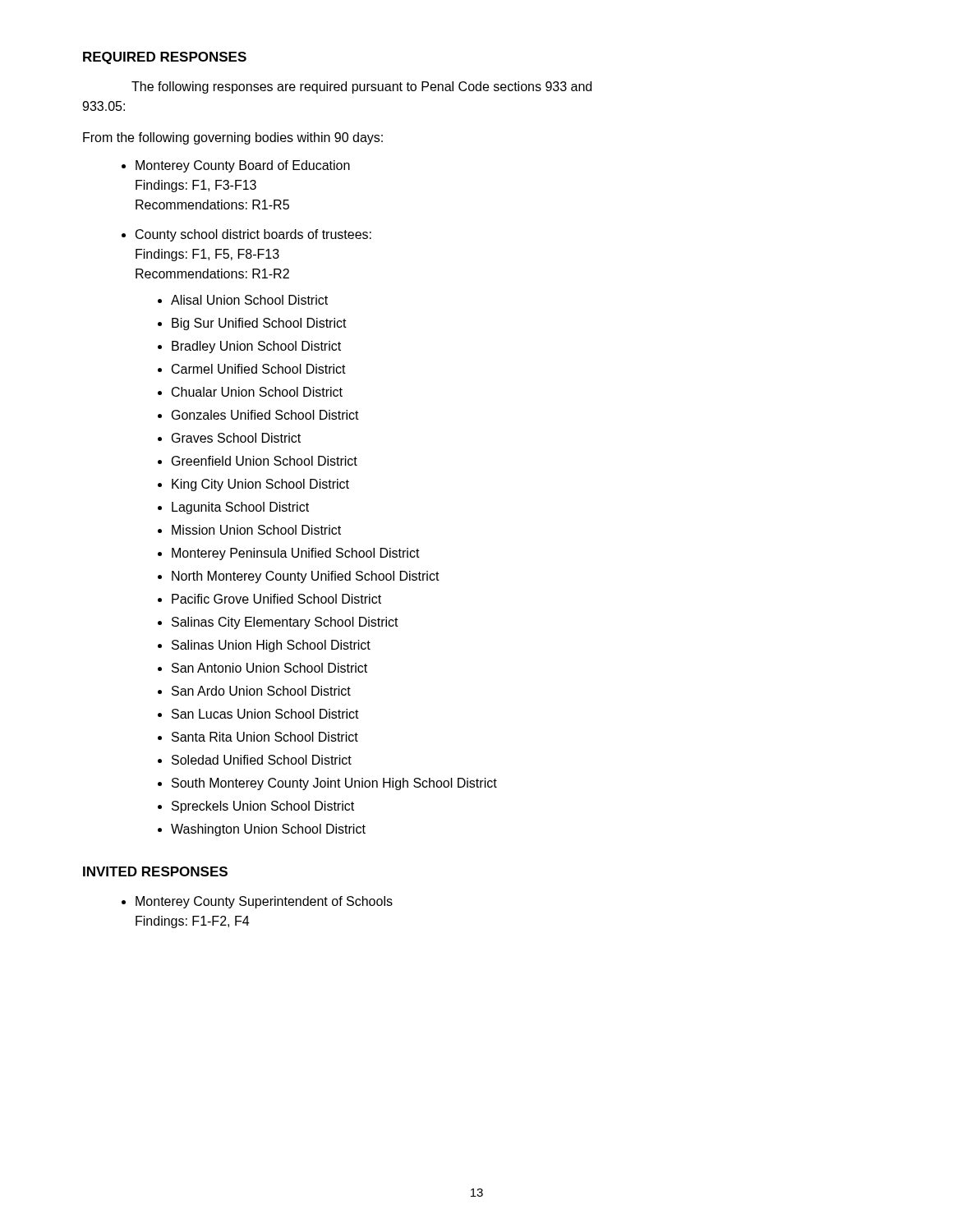The width and height of the screenshot is (953, 1232).
Task: Find the list item that says "Pacific Grove Unified School"
Action: pos(276,599)
